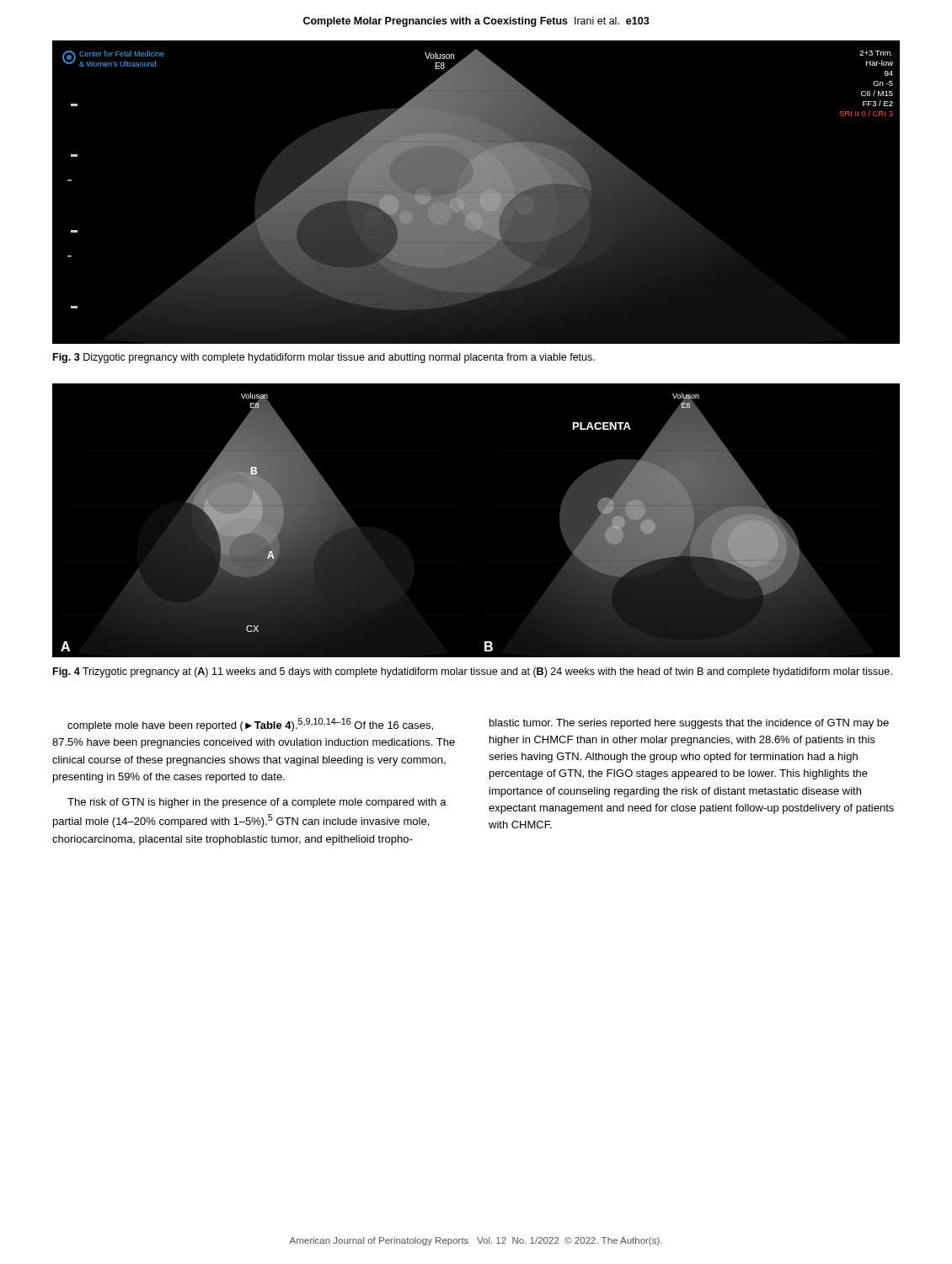Point to the block beginning "blastic tumor. The series"
The image size is (952, 1264).
pyautogui.click(x=694, y=774)
